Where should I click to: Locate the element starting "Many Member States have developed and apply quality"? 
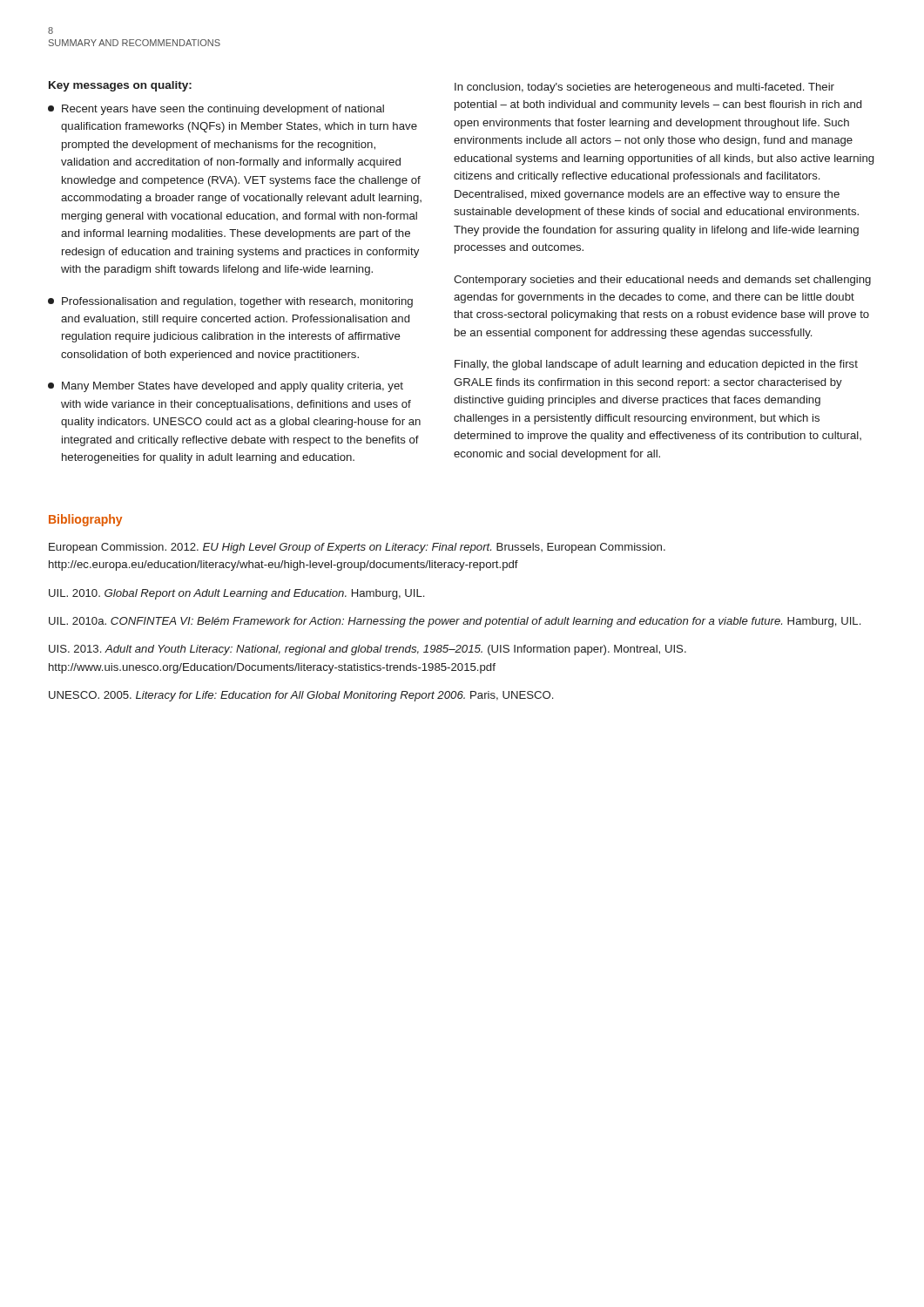[235, 422]
